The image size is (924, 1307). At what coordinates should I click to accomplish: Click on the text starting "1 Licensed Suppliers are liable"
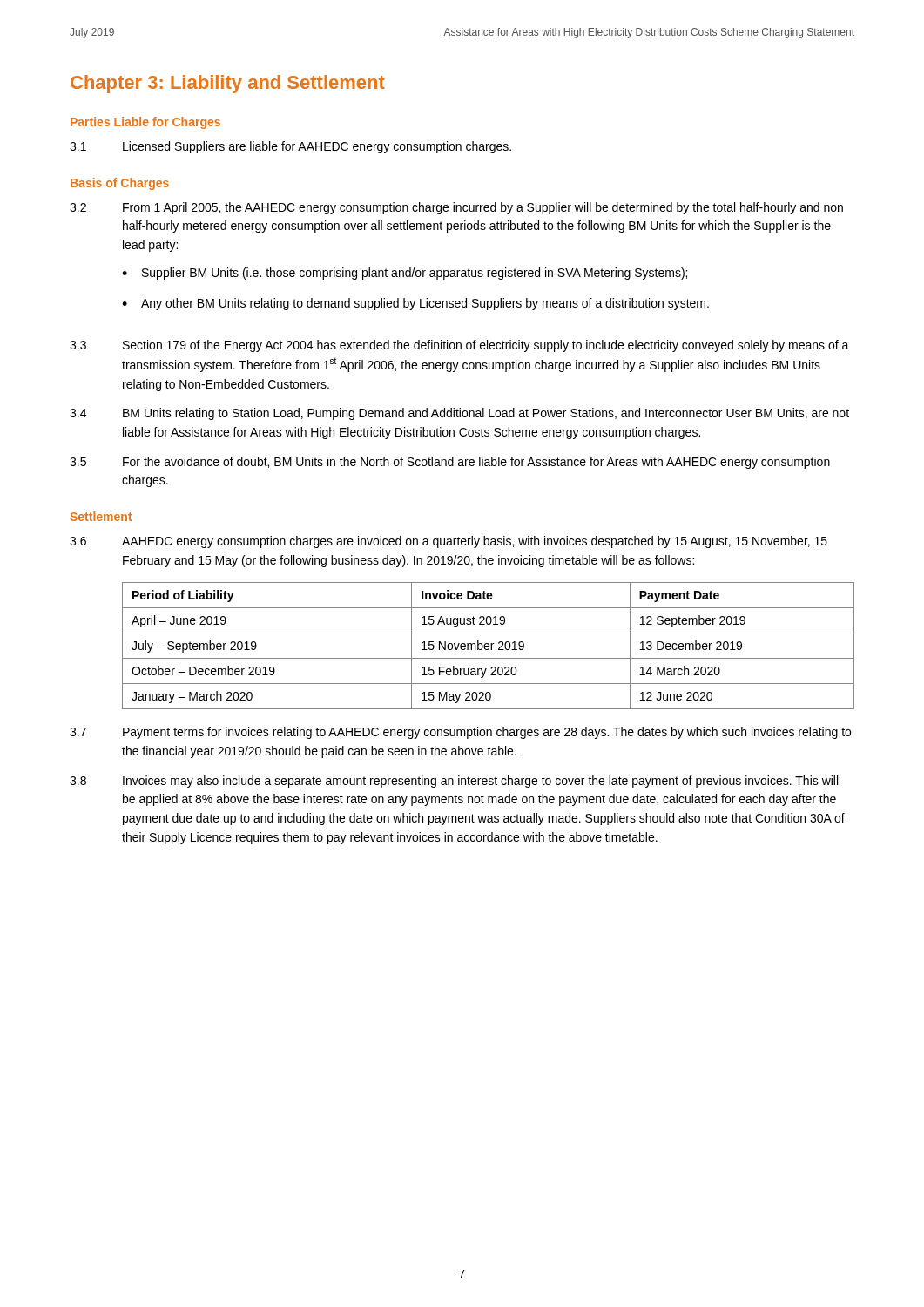pyautogui.click(x=462, y=147)
